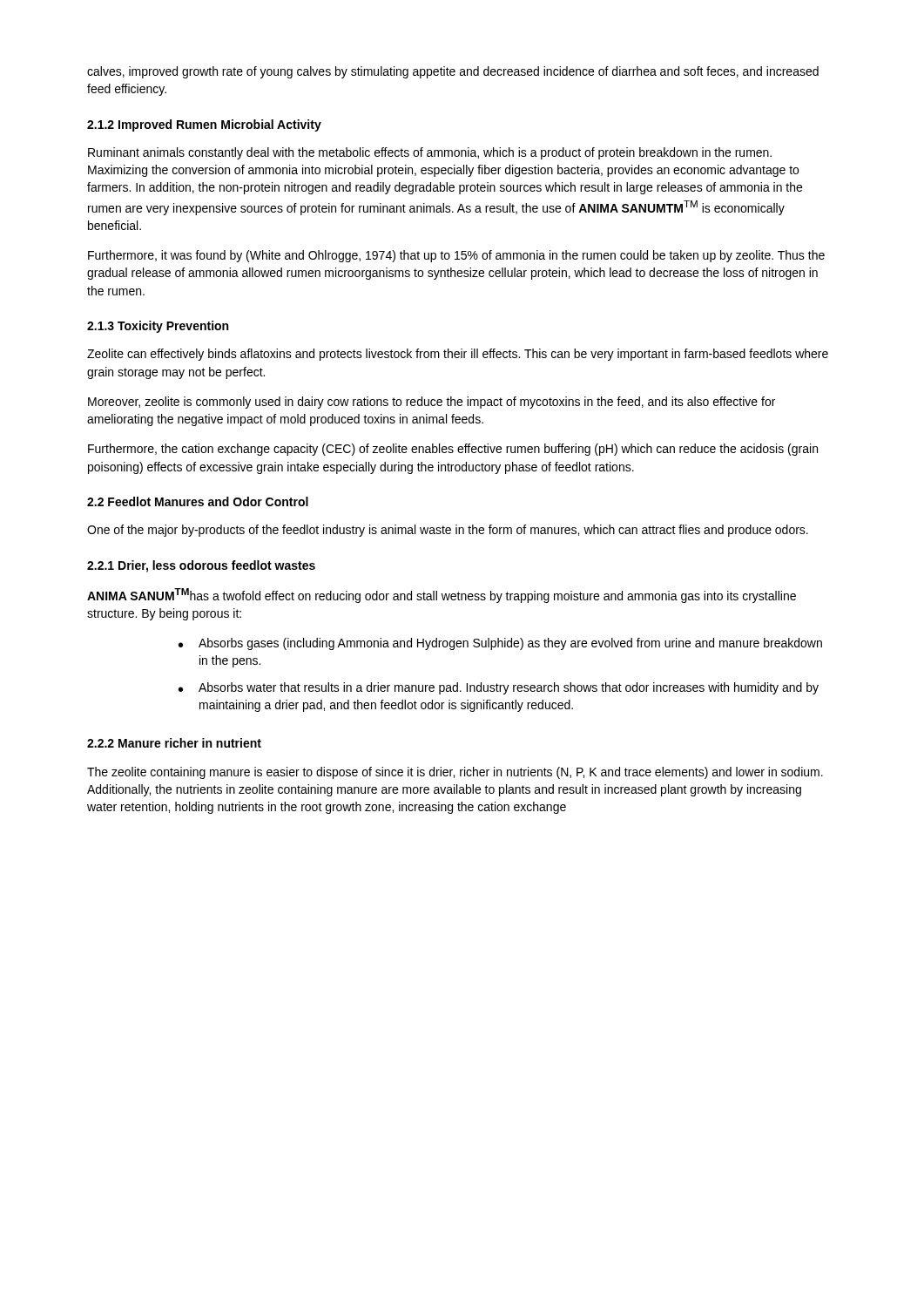The width and height of the screenshot is (924, 1307).
Task: Click on the text block that says "Zeolite can effectively binds aflatoxins and protects livestock"
Action: (x=458, y=363)
